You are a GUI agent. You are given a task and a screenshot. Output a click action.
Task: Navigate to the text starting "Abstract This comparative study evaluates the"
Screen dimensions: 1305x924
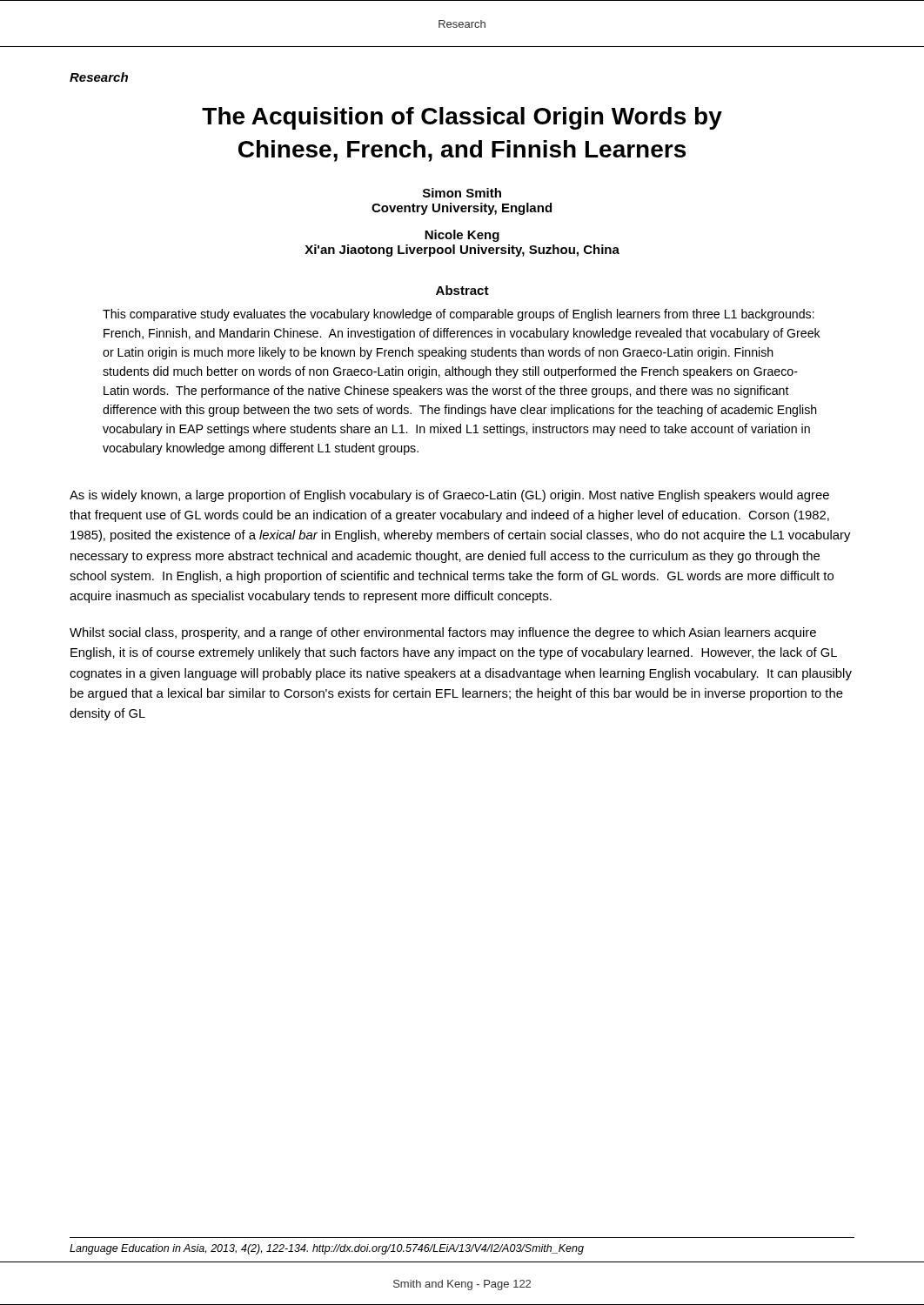click(x=462, y=370)
